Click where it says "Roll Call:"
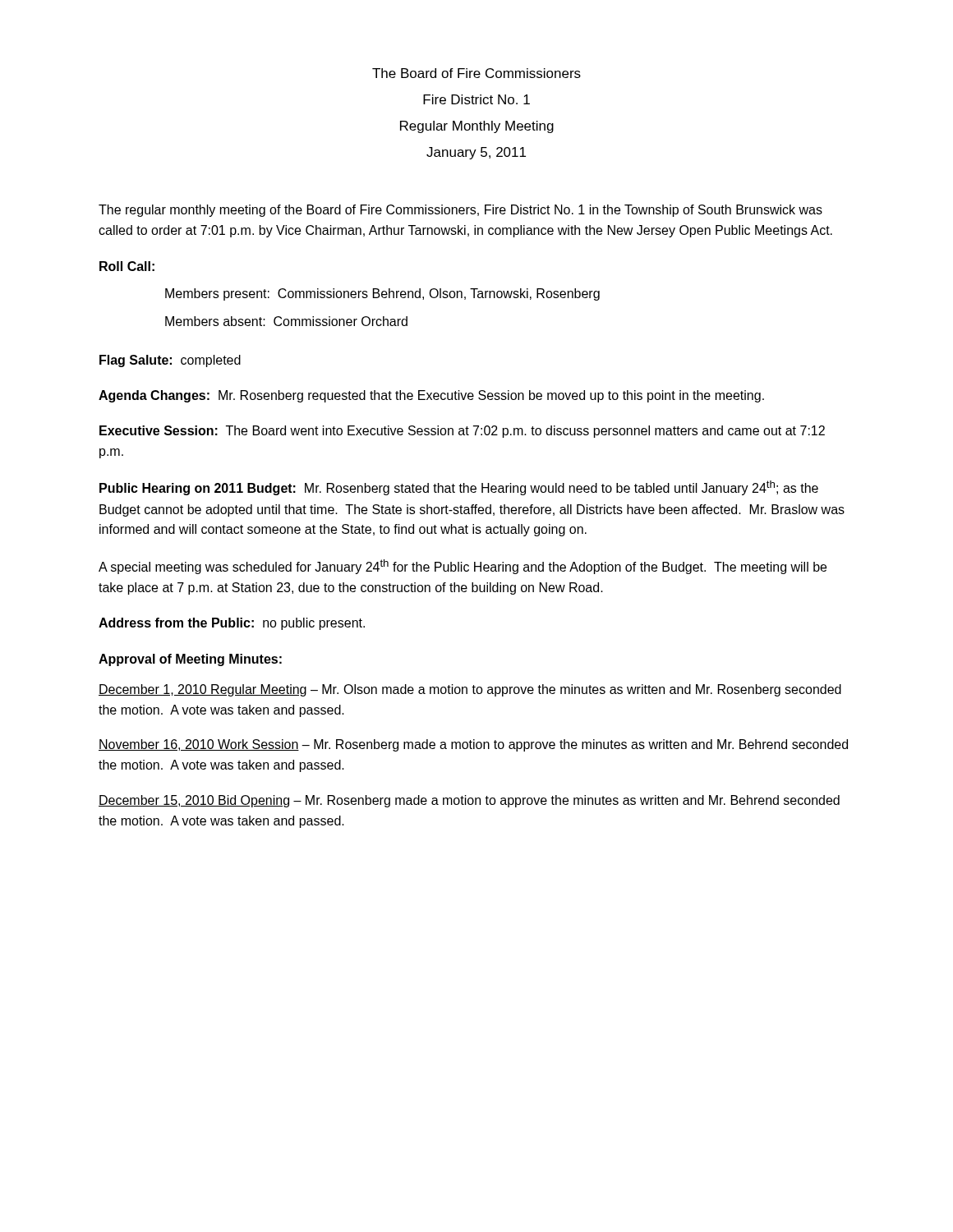953x1232 pixels. pyautogui.click(x=127, y=266)
